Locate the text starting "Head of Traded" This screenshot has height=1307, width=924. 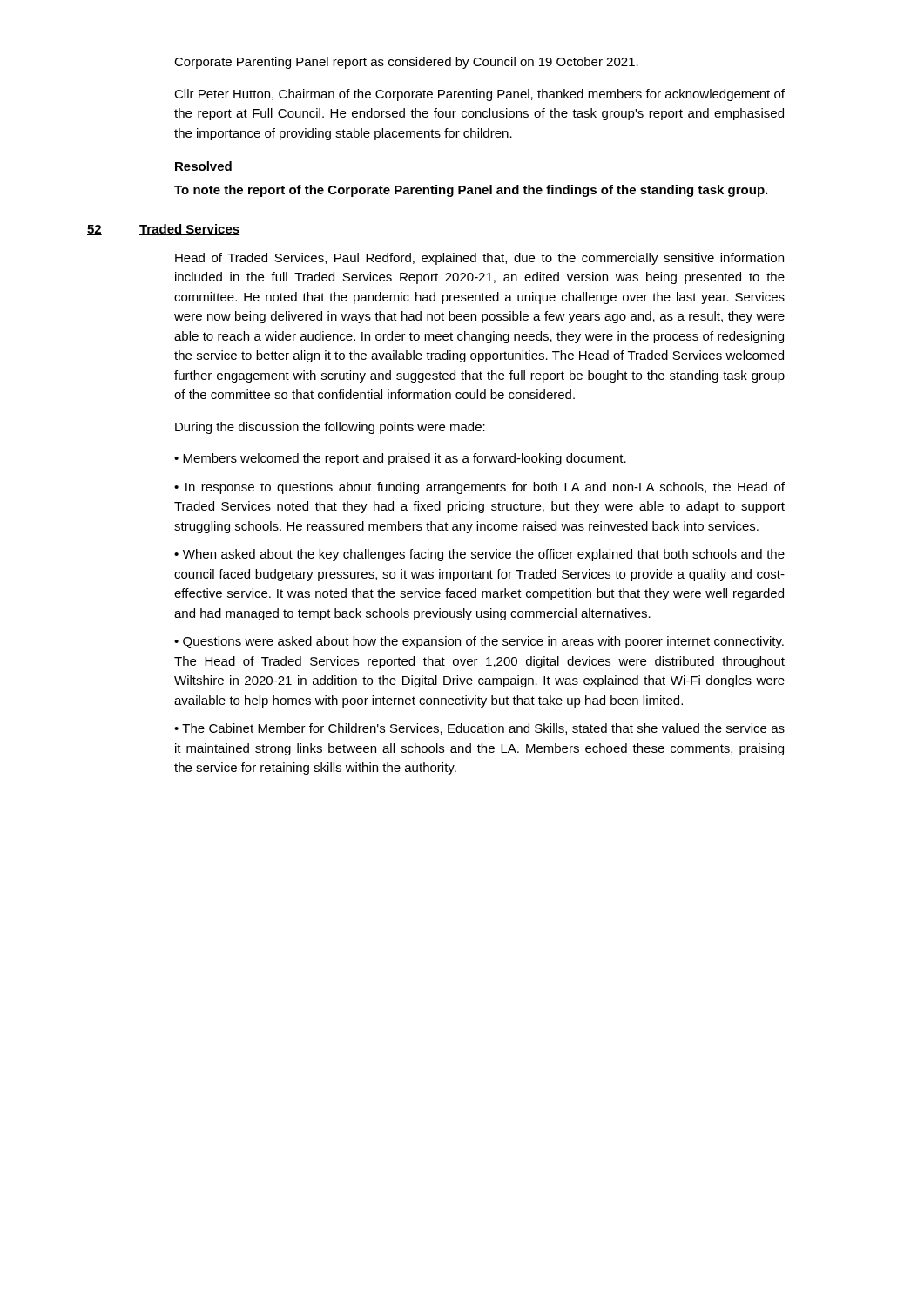pos(479,326)
